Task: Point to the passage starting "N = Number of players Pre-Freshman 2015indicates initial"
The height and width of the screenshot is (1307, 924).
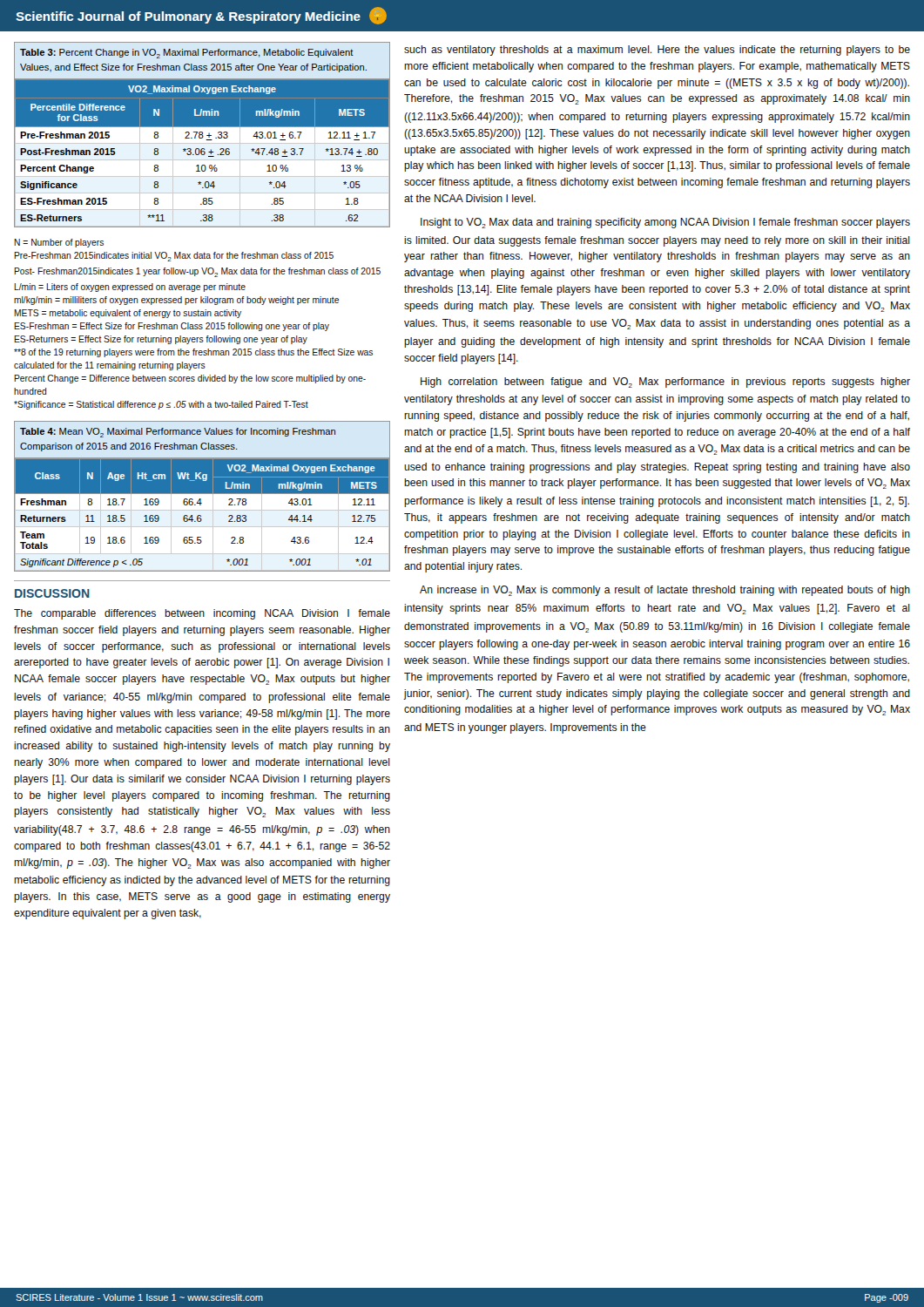Action: click(x=197, y=324)
